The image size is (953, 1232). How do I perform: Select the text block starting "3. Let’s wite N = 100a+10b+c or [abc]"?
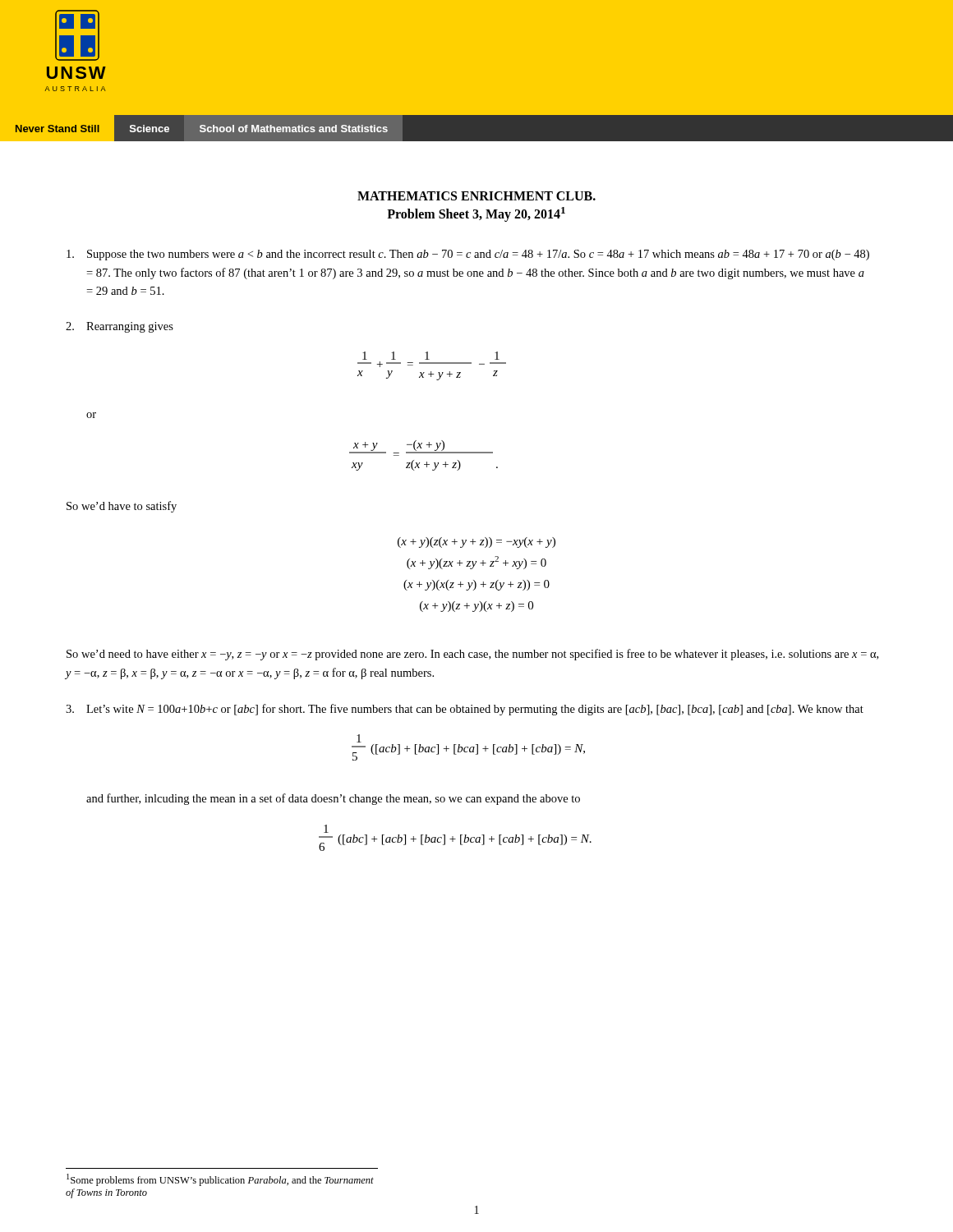[468, 790]
